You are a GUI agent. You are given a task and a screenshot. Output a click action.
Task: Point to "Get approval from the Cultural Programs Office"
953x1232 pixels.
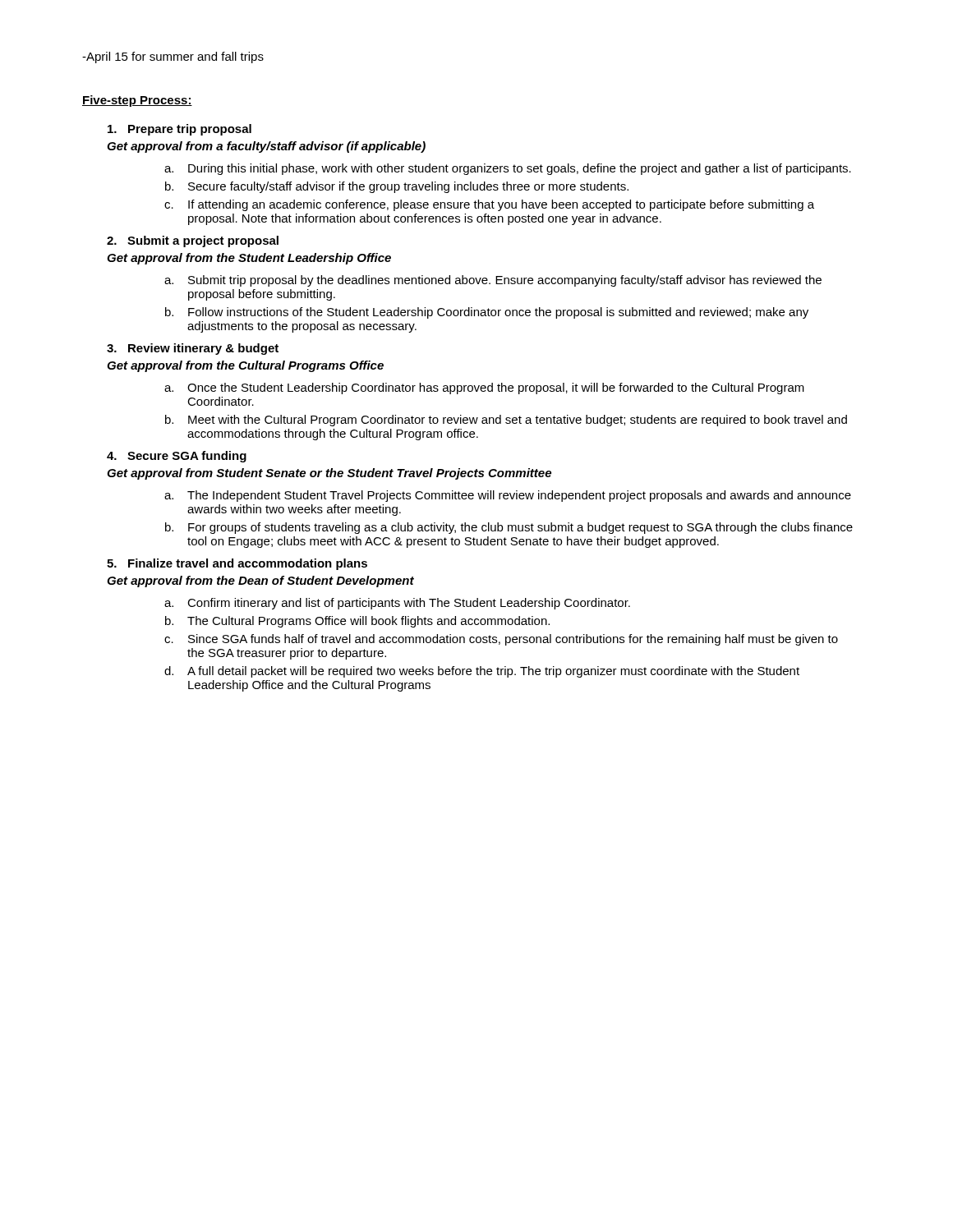point(245,365)
